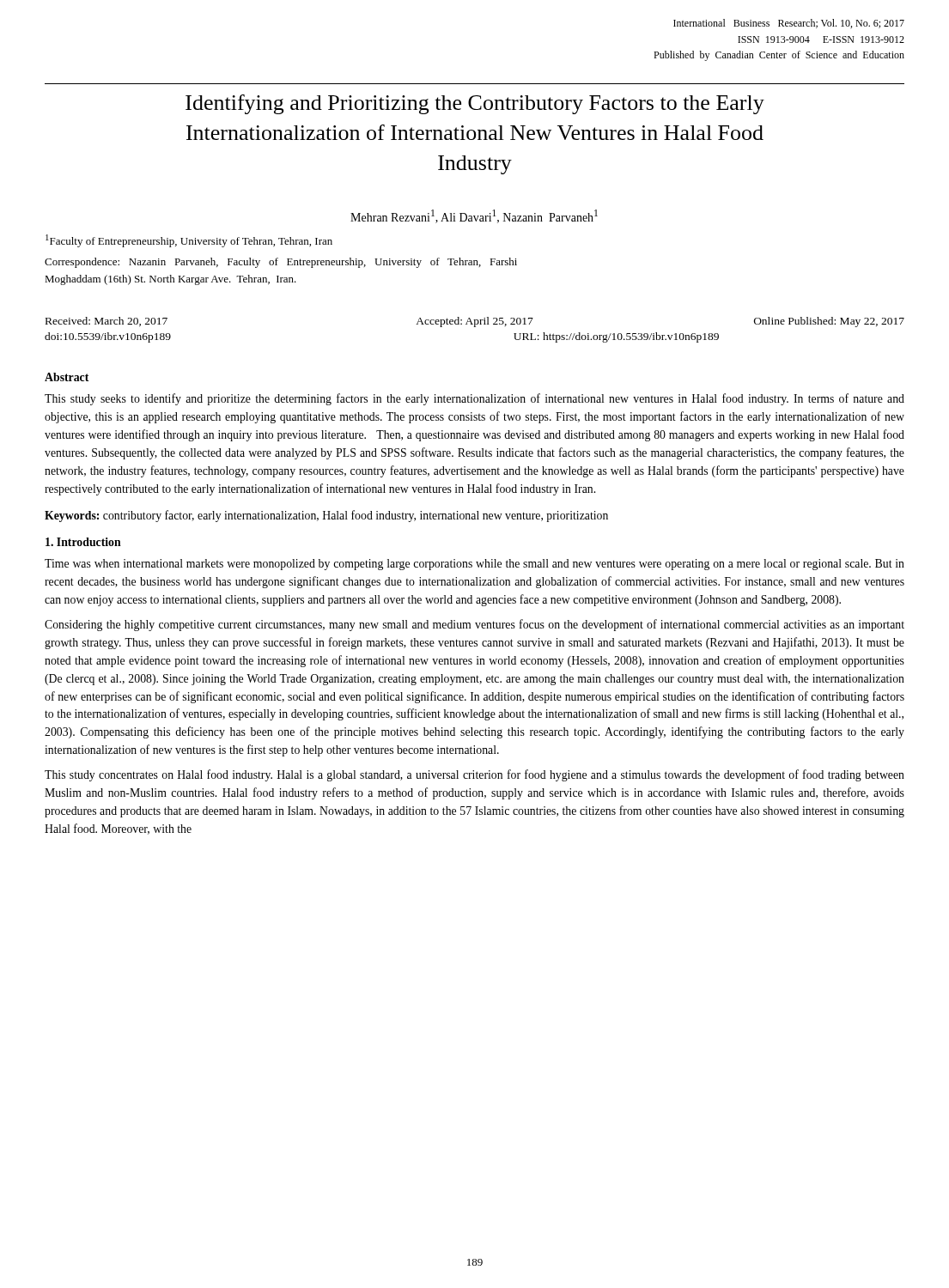Viewport: 949px width, 1288px height.
Task: Locate the text block that reads "This study concentrates on Halal food"
Action: 474,802
